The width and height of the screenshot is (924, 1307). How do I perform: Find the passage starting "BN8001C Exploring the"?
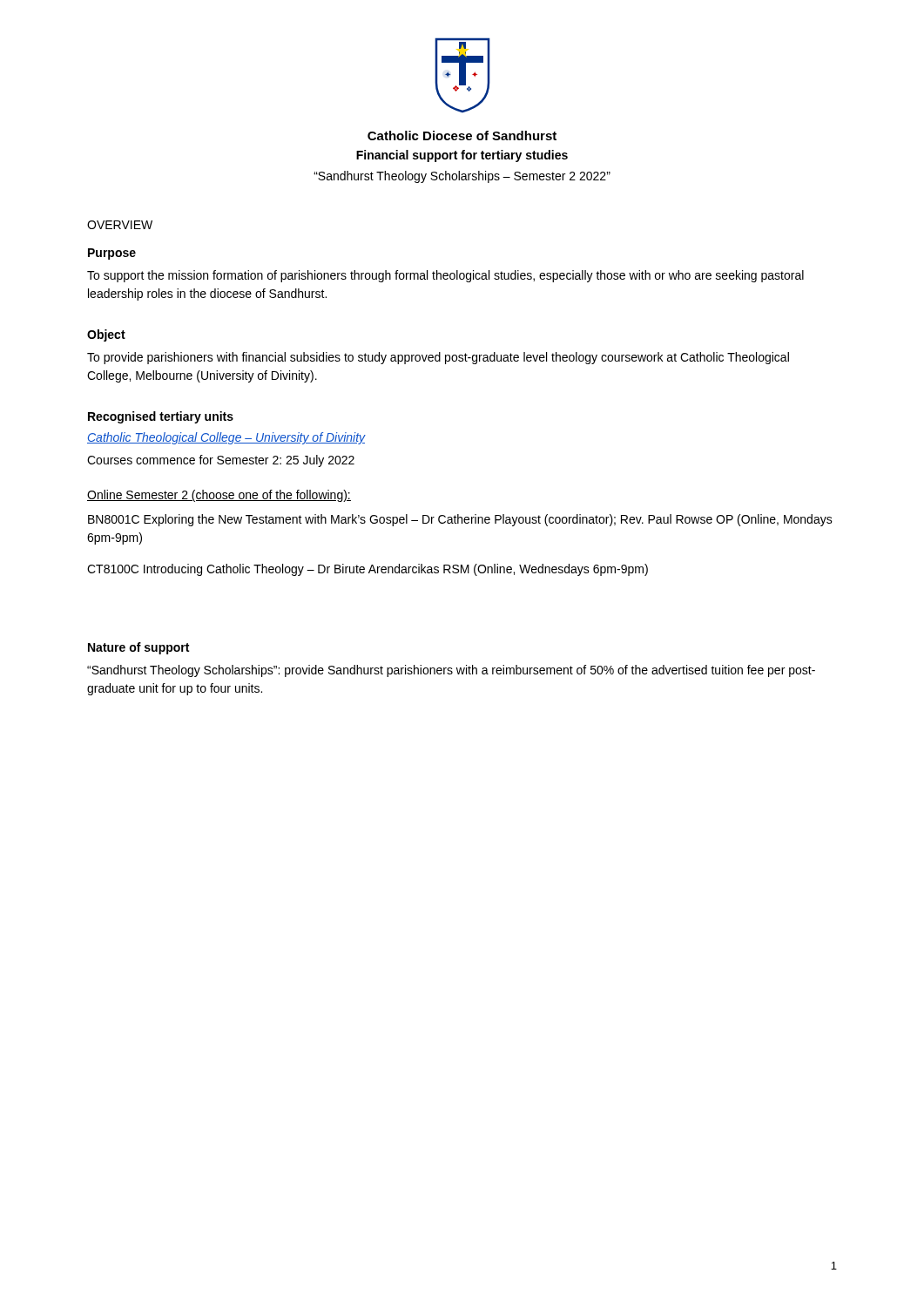coord(460,528)
